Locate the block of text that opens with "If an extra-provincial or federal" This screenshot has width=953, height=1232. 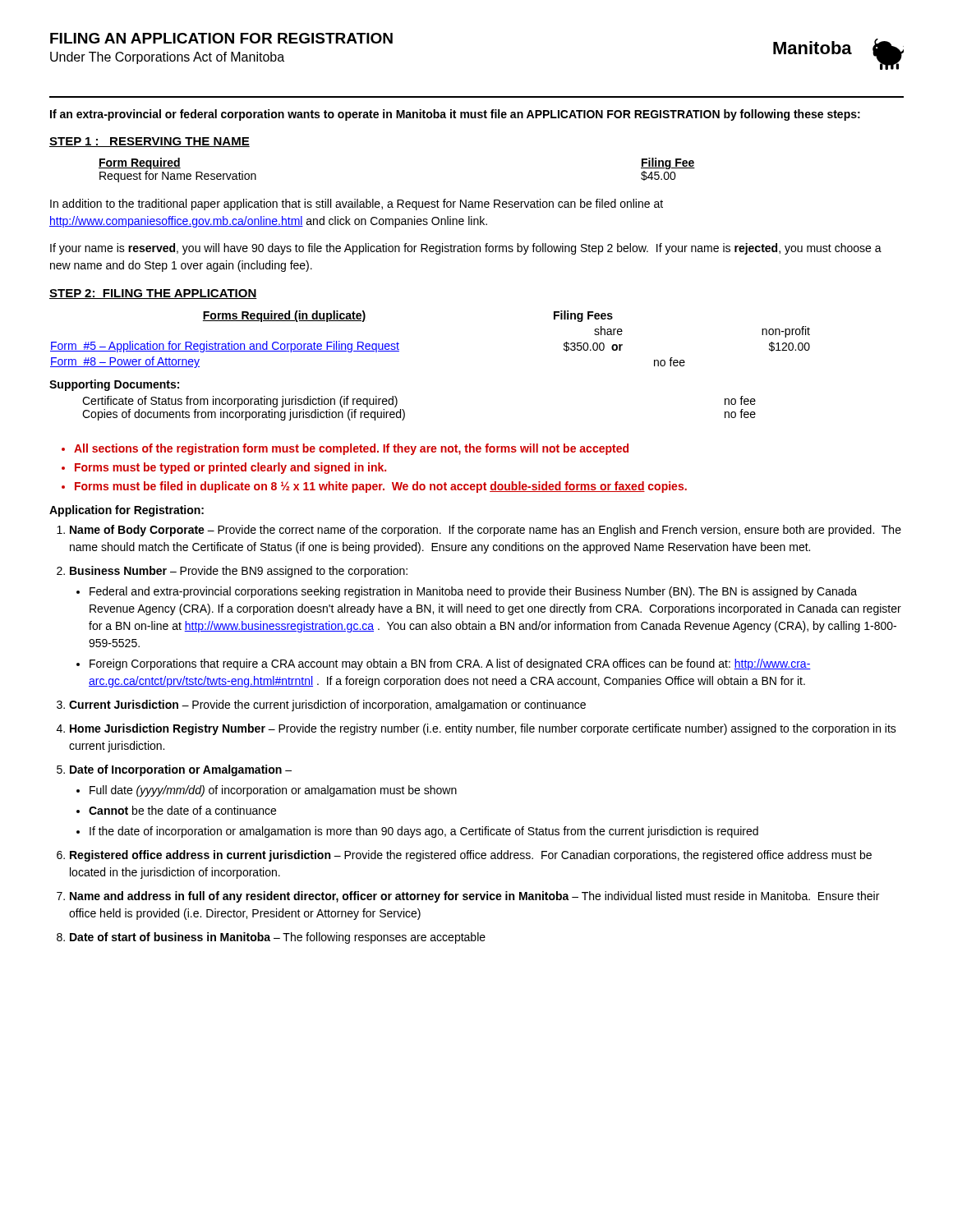pos(455,114)
